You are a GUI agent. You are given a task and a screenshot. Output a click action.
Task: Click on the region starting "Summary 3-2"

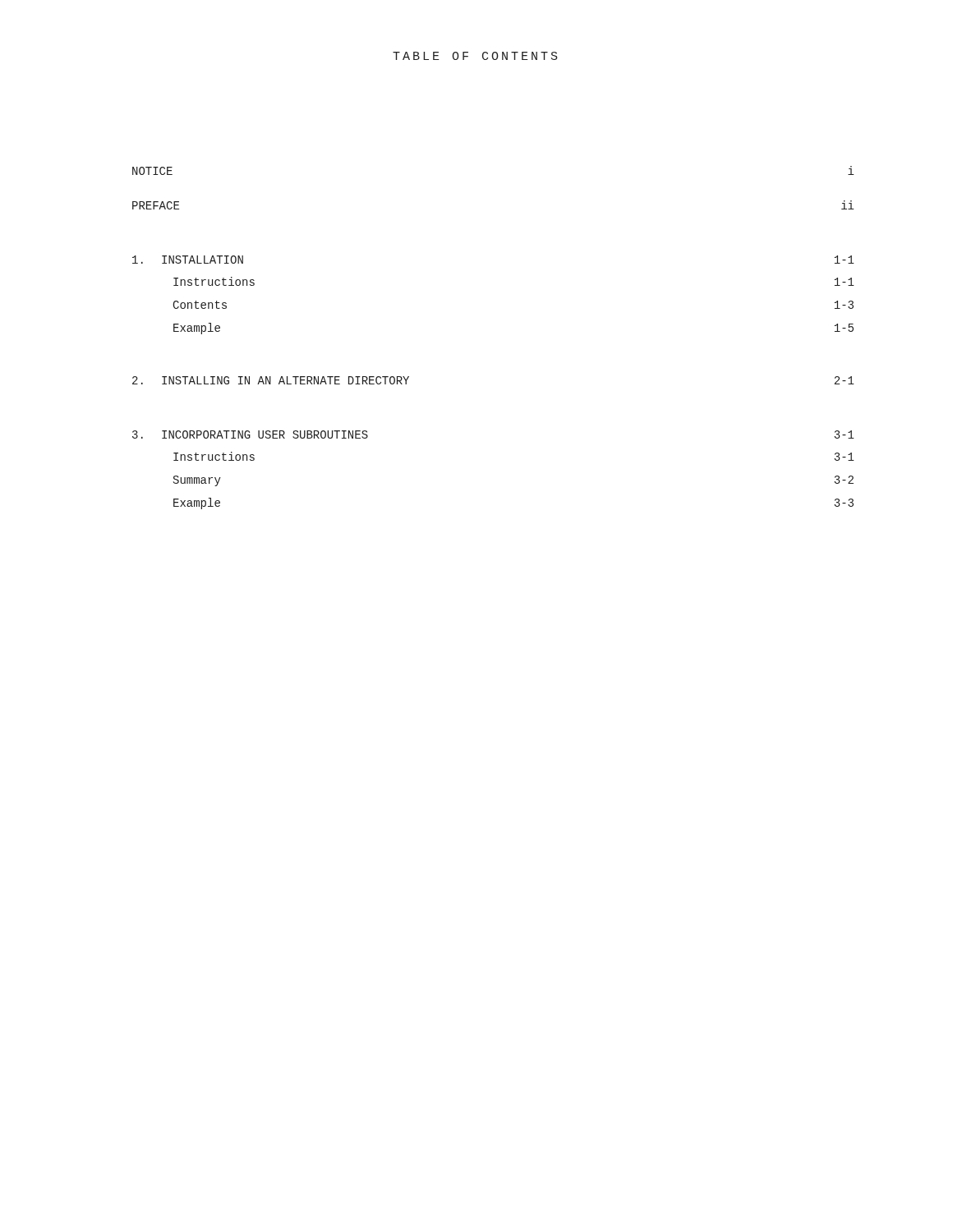click(x=197, y=481)
